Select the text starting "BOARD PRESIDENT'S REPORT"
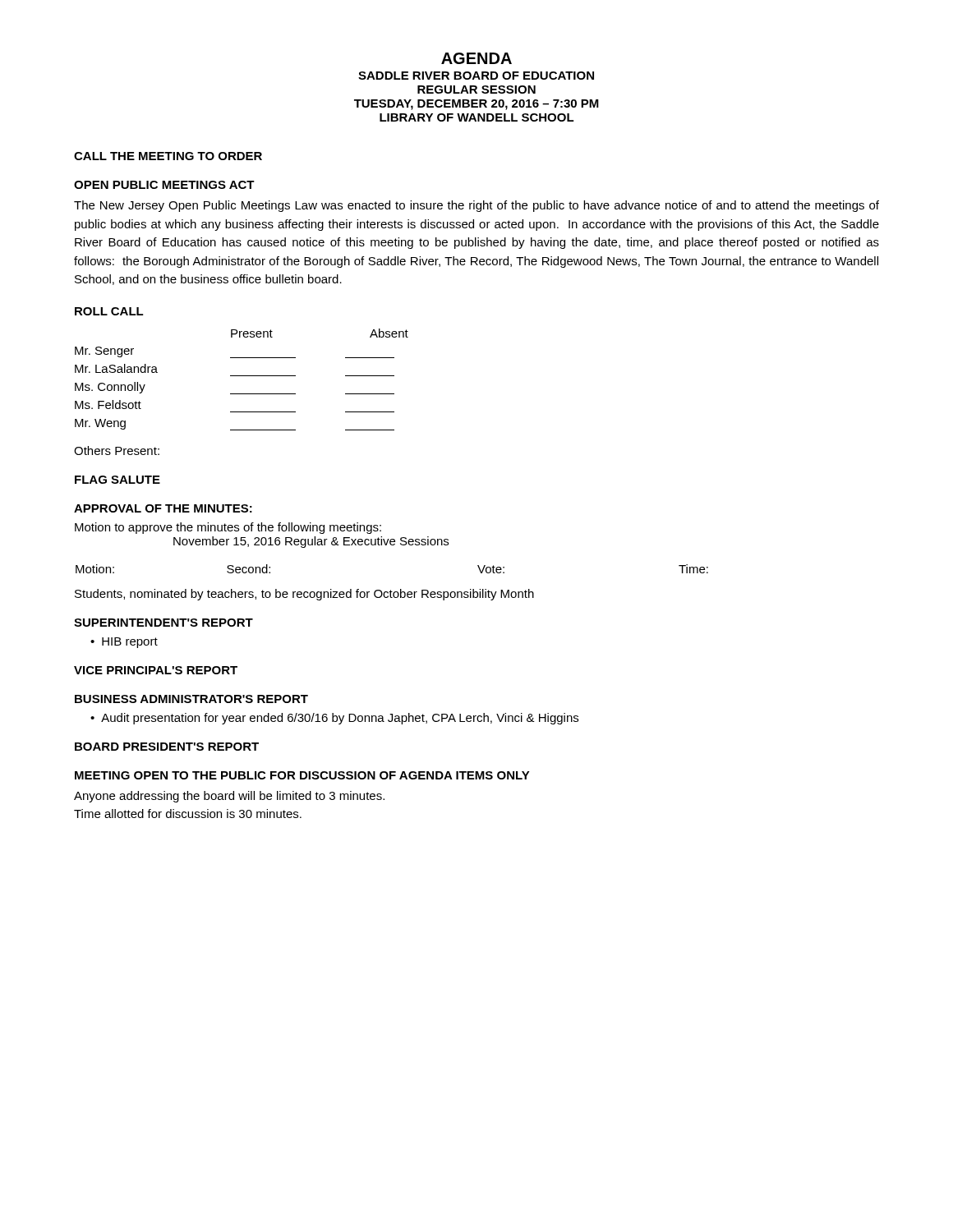The height and width of the screenshot is (1232, 953). point(166,746)
